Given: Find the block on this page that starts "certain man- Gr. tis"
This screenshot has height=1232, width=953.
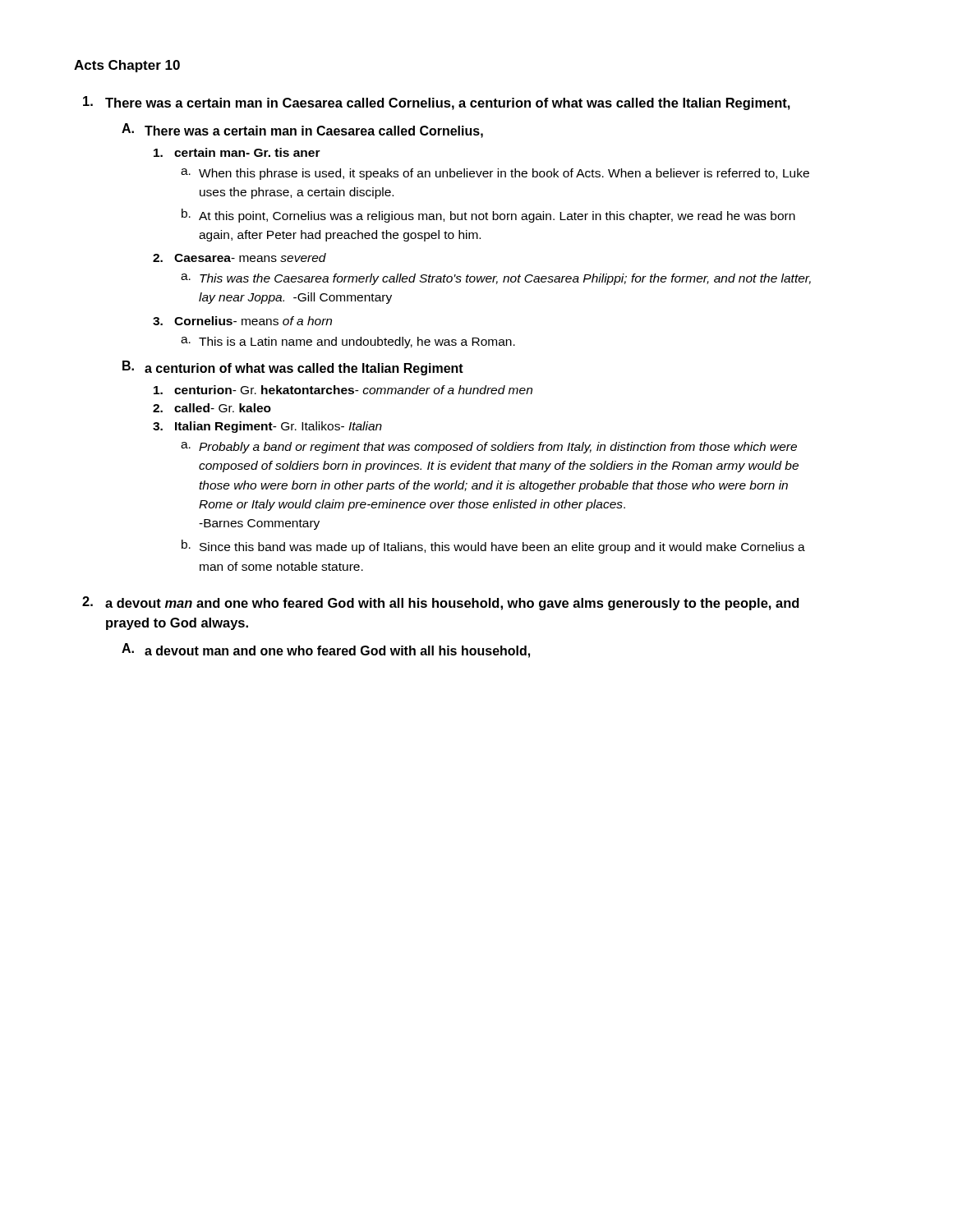Looking at the screenshot, I should pyautogui.click(x=236, y=153).
